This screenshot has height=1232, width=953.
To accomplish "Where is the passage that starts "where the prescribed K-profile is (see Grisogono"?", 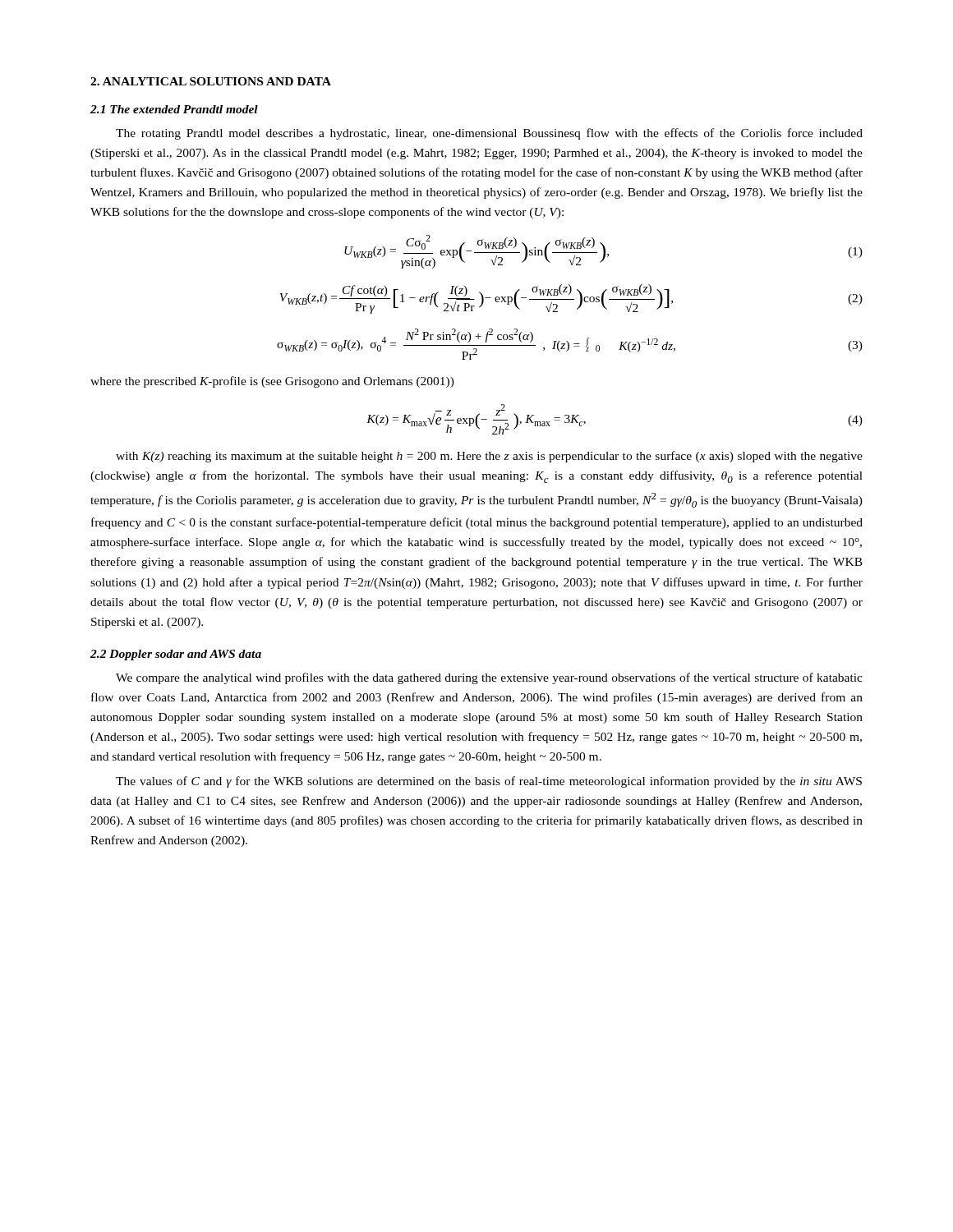I will tap(272, 381).
